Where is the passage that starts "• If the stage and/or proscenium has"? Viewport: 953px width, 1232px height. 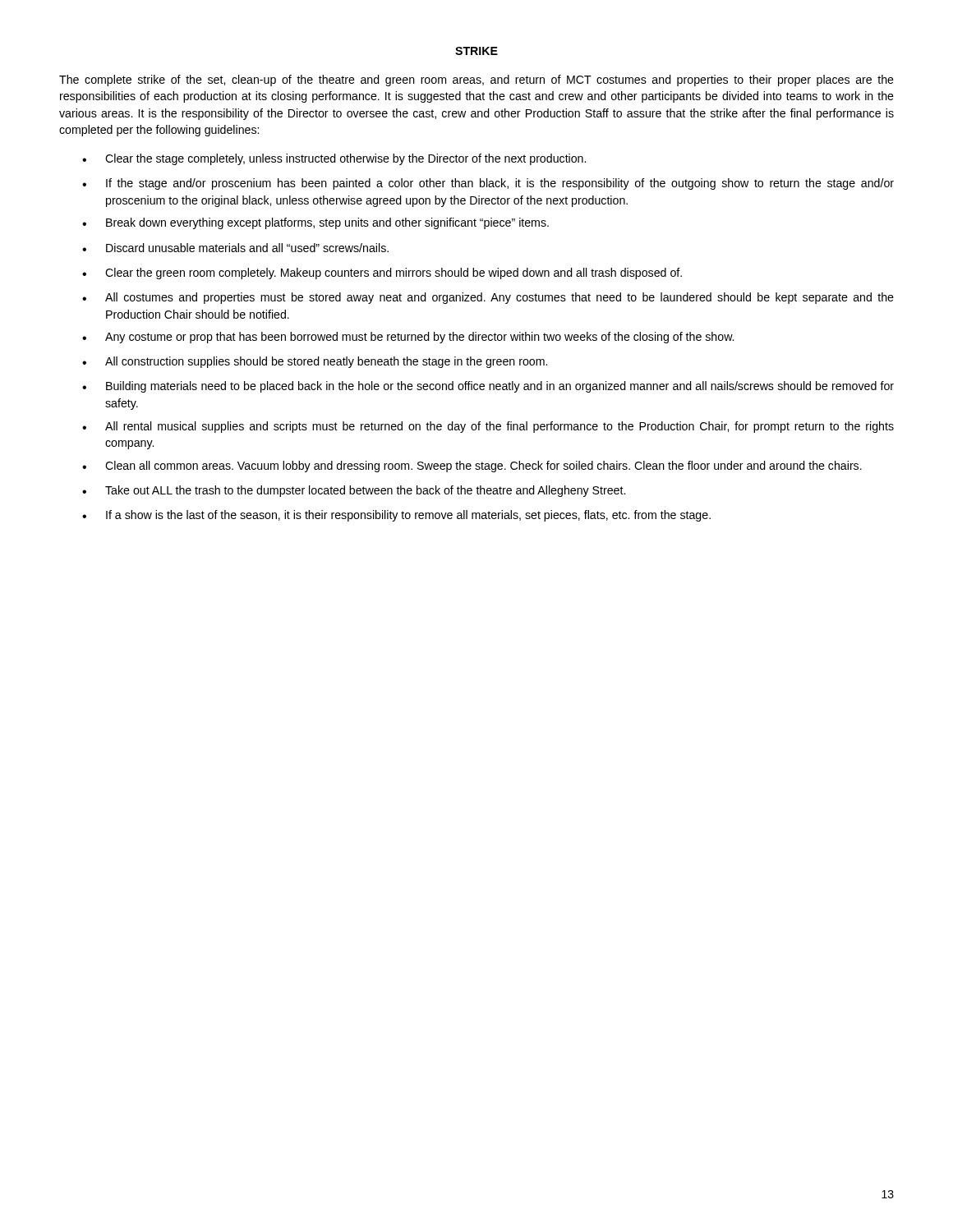coord(488,192)
